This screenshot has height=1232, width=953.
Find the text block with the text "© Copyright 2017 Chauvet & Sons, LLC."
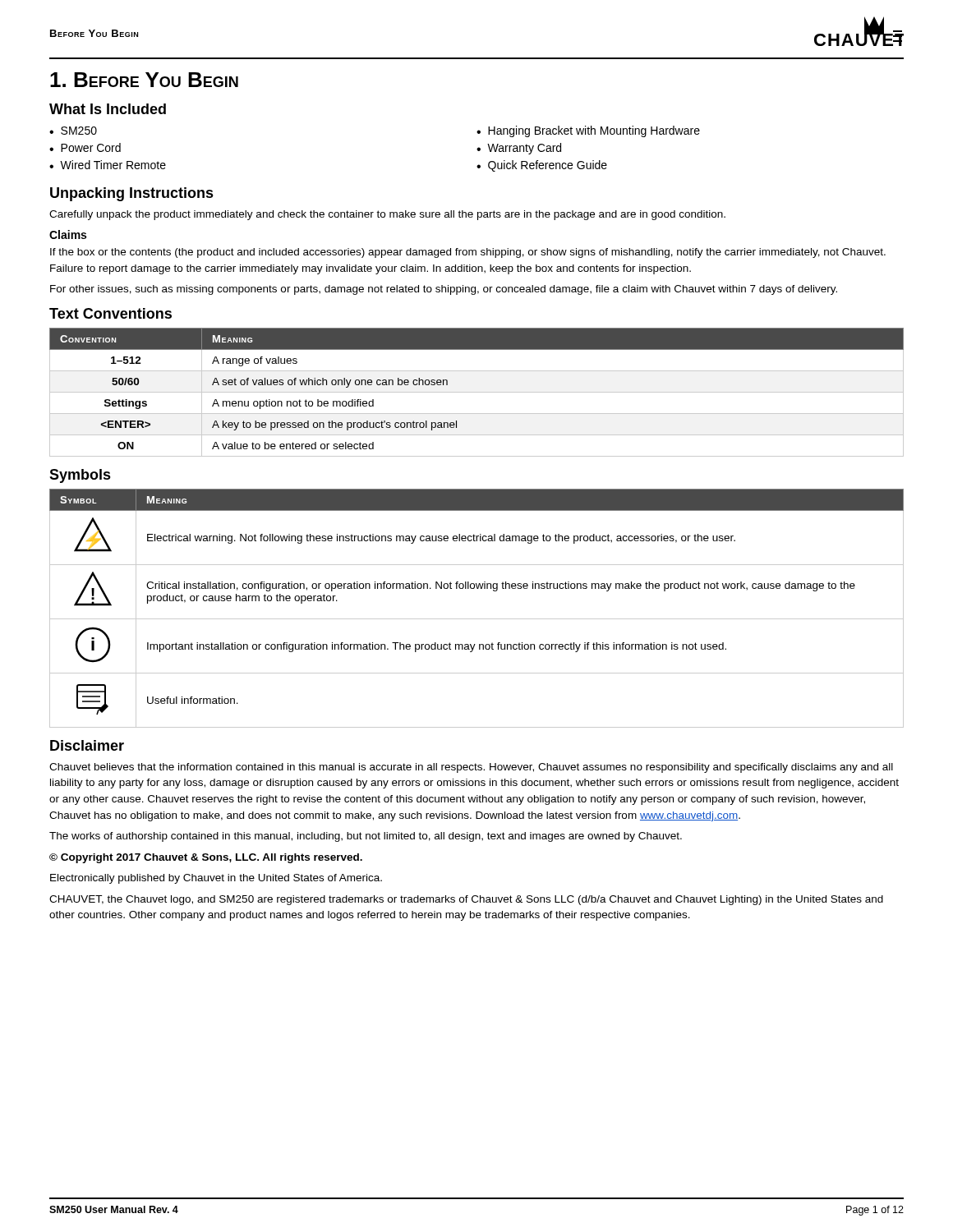tap(206, 857)
